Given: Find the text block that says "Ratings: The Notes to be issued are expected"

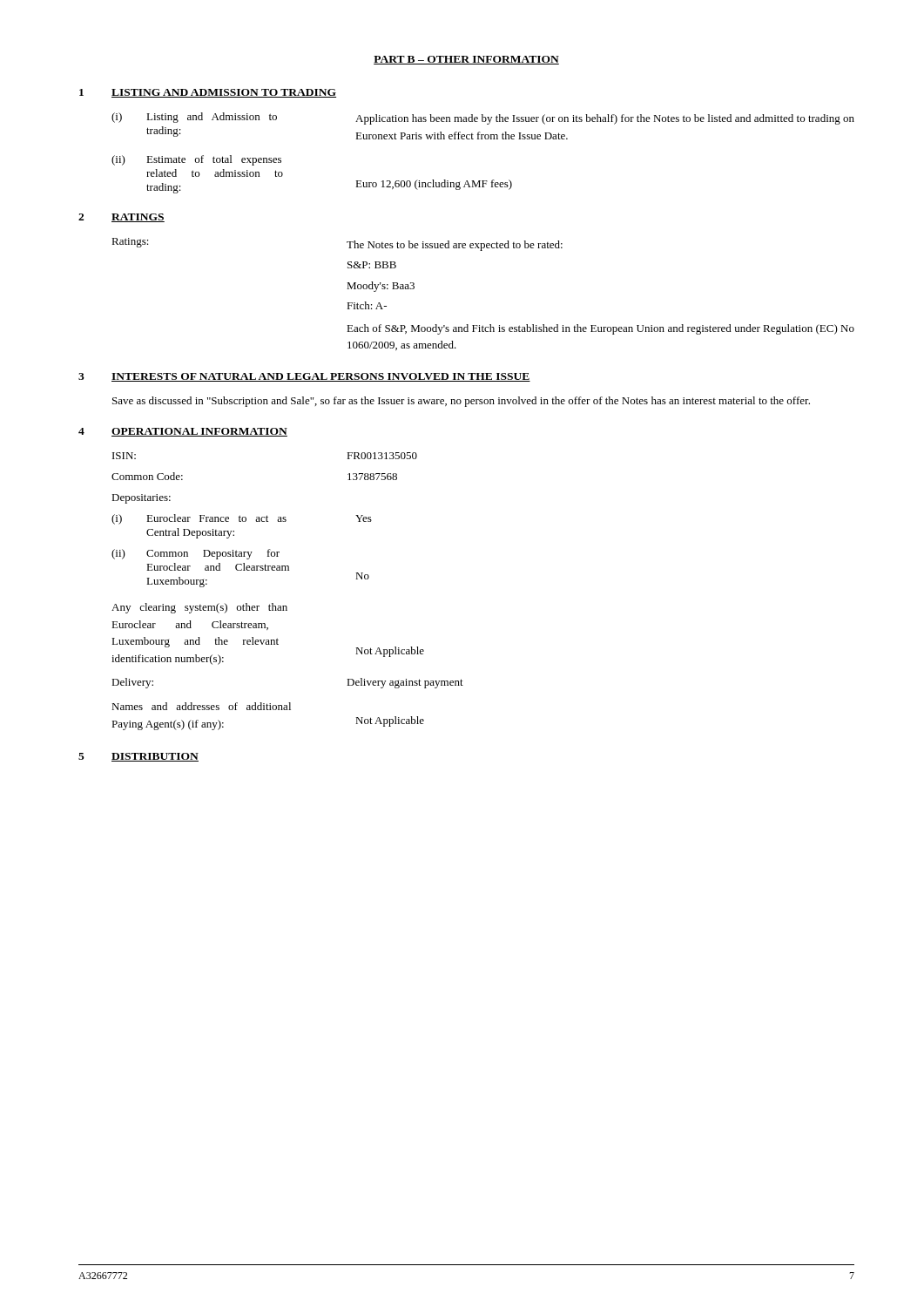Looking at the screenshot, I should [x=127, y=244].
